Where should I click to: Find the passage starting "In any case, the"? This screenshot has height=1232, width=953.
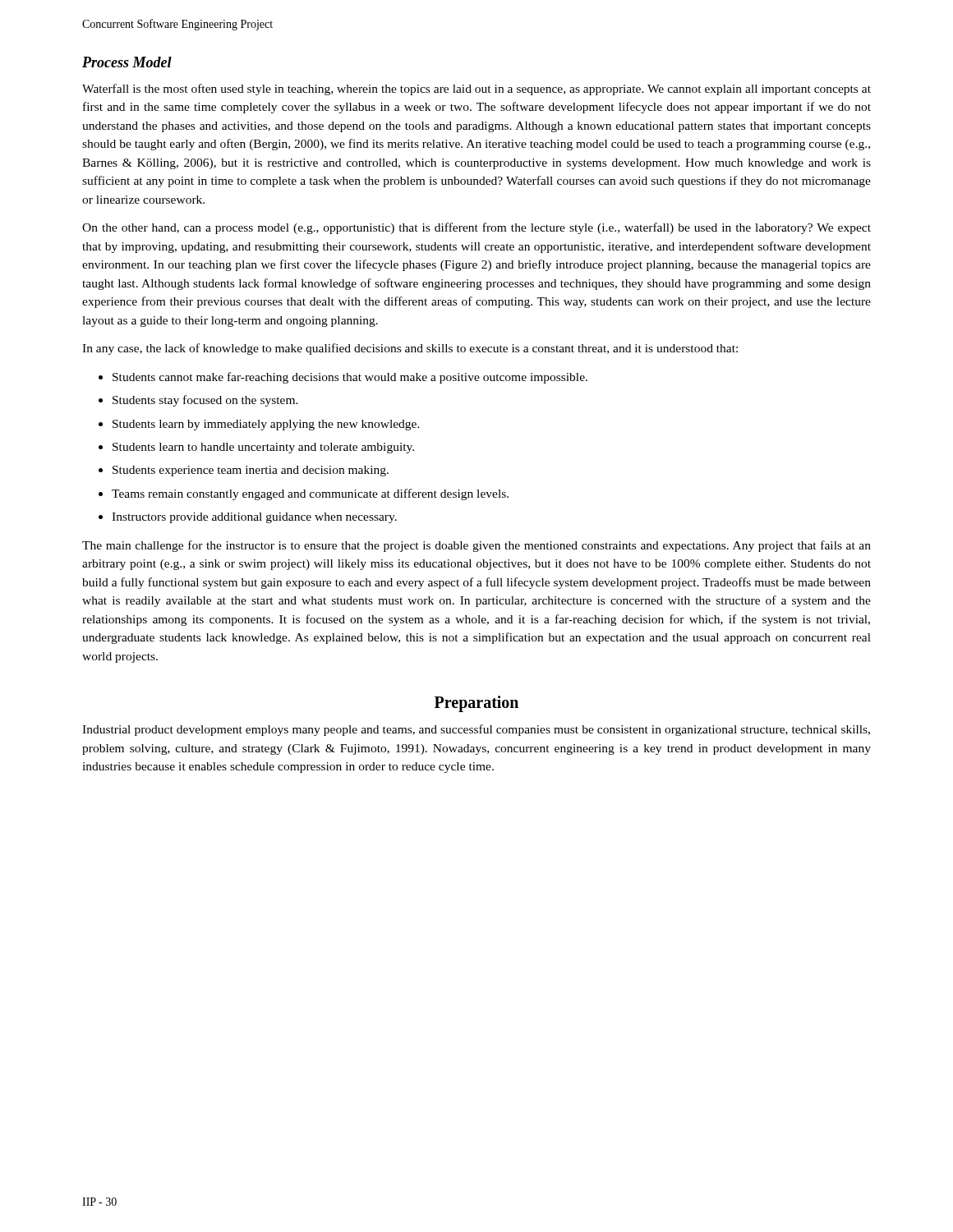(476, 349)
